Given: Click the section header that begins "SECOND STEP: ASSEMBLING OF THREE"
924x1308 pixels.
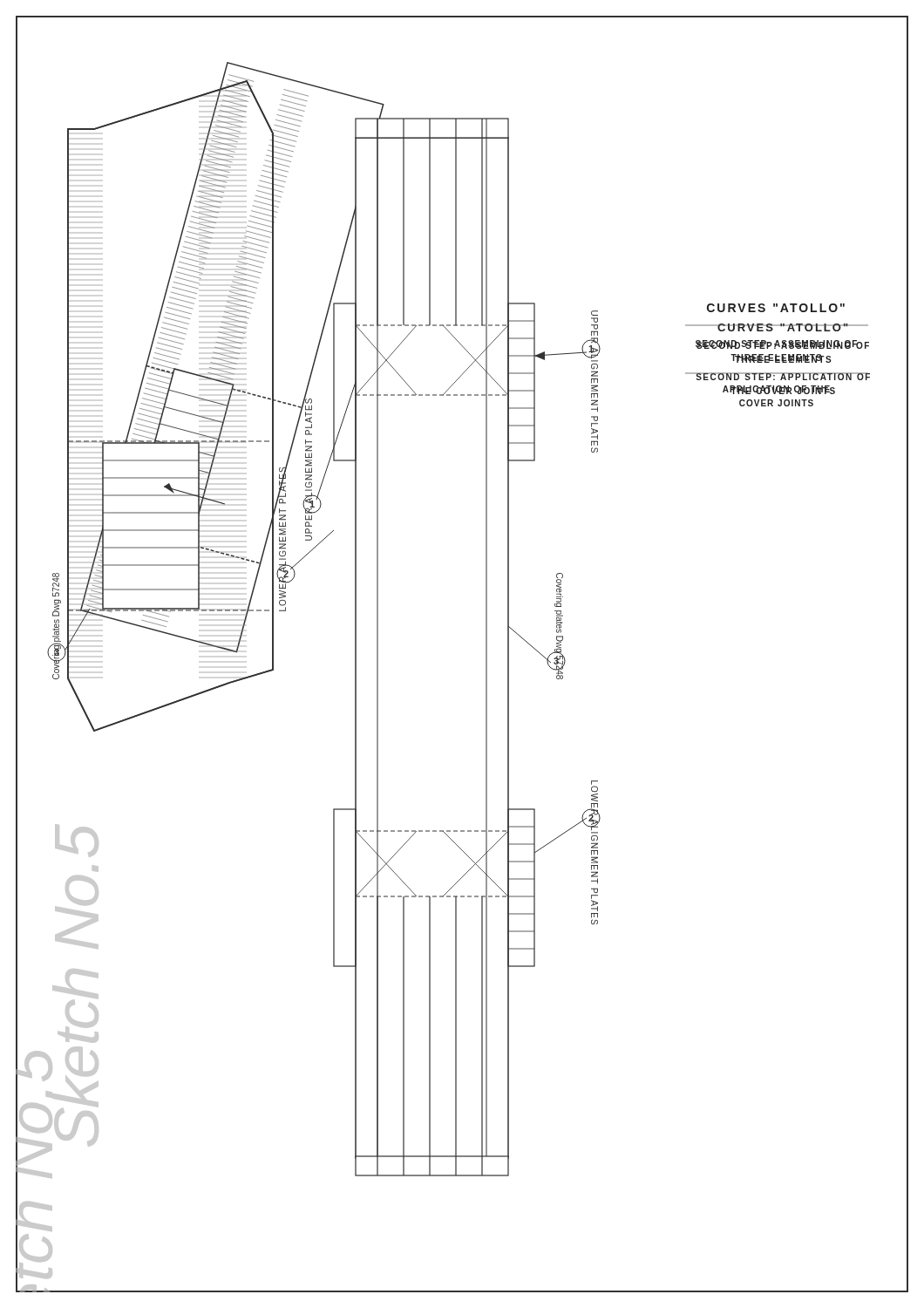Looking at the screenshot, I should coord(784,353).
